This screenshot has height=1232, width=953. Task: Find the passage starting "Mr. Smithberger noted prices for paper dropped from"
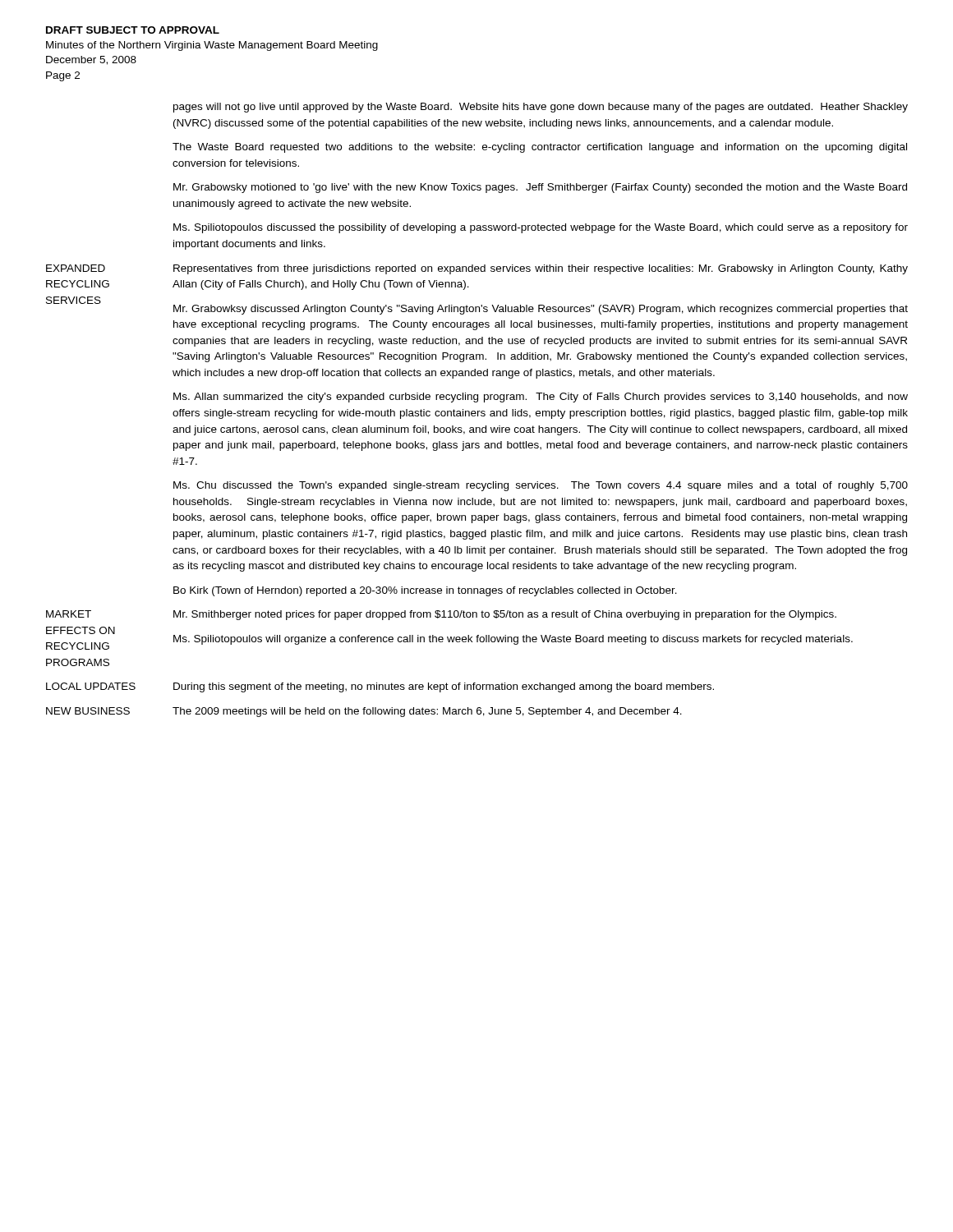pos(540,626)
